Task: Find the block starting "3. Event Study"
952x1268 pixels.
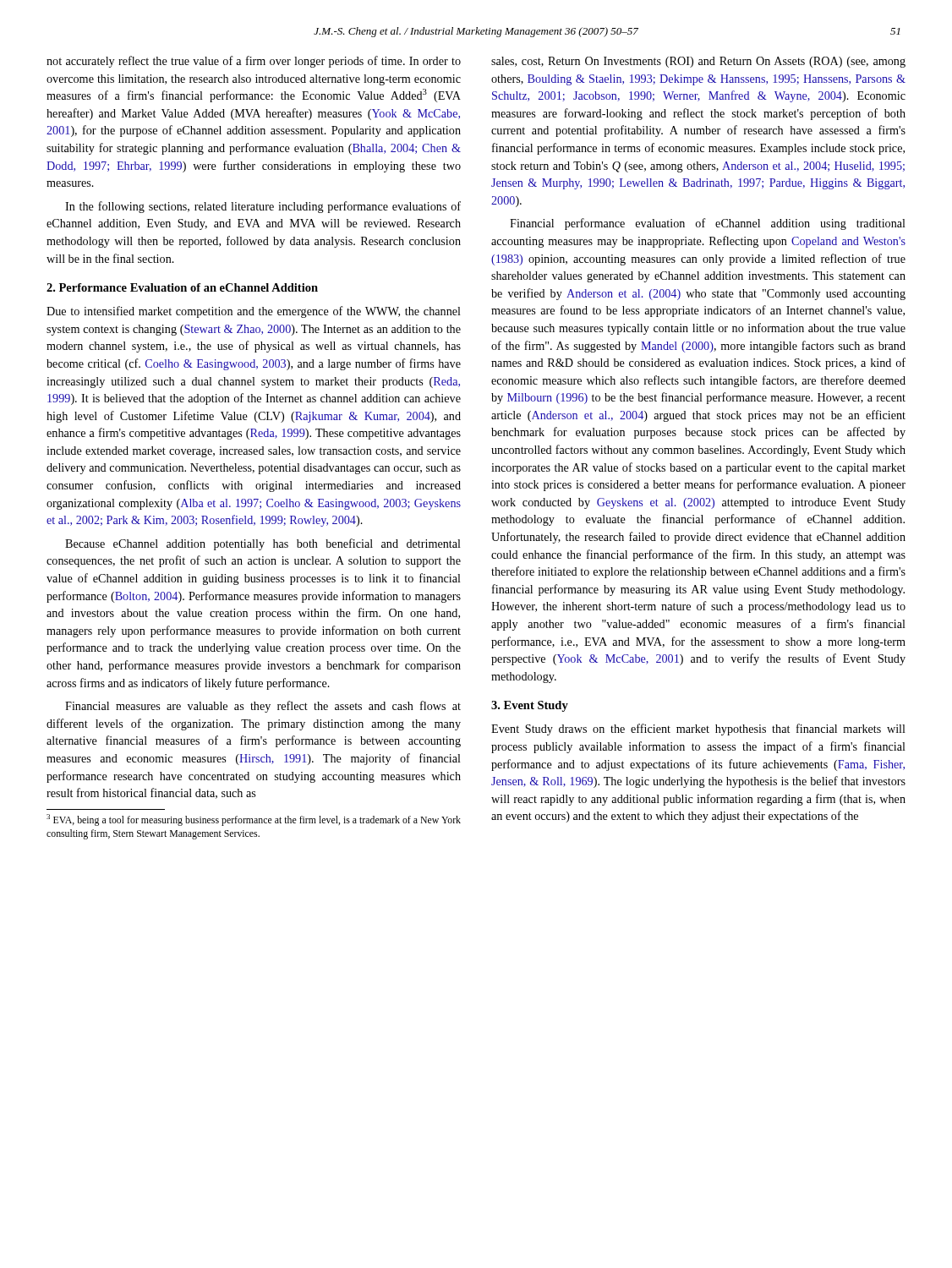Action: point(530,706)
